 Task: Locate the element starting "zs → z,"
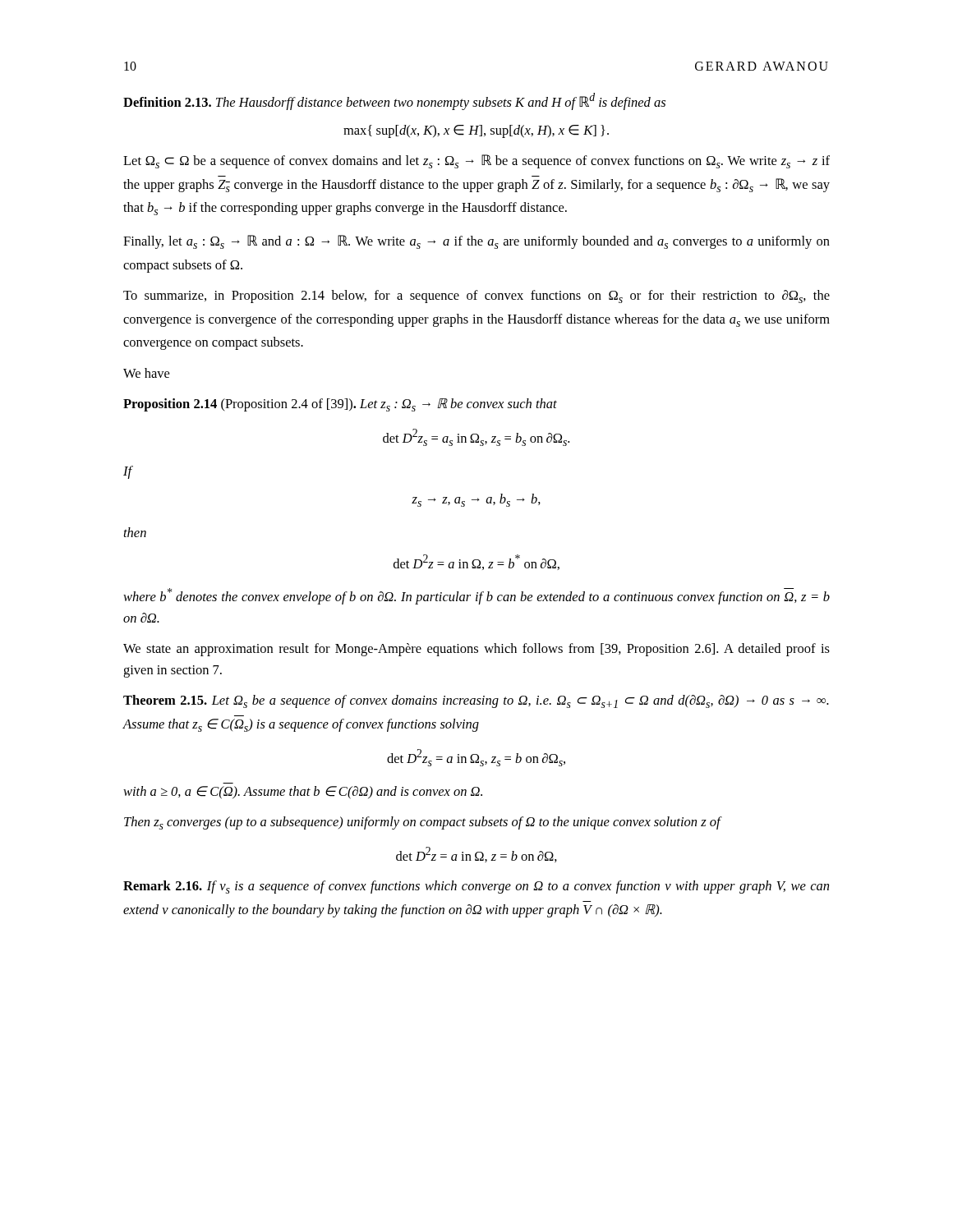[x=476, y=501]
